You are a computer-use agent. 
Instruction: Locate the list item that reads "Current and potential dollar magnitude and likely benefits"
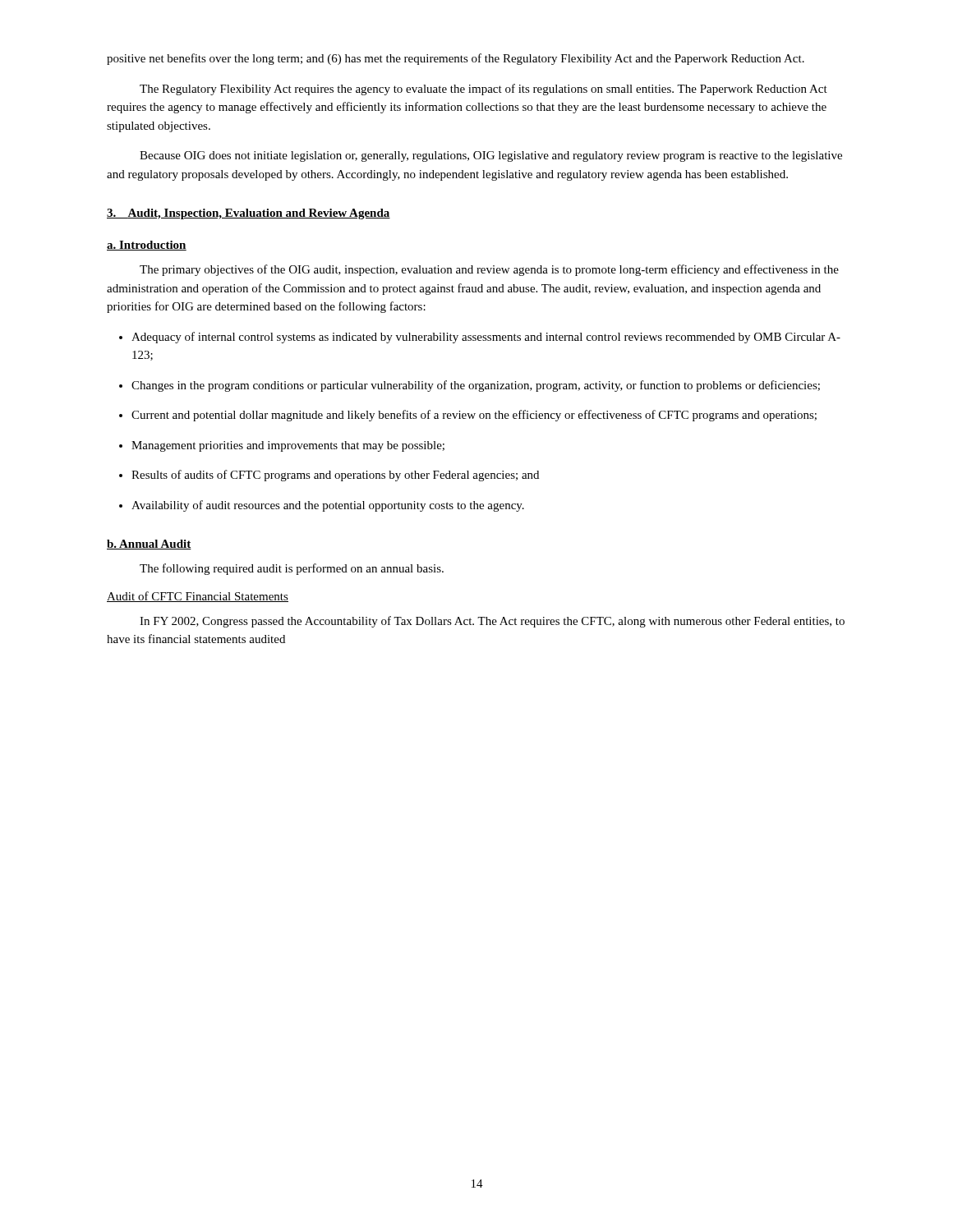click(x=474, y=415)
